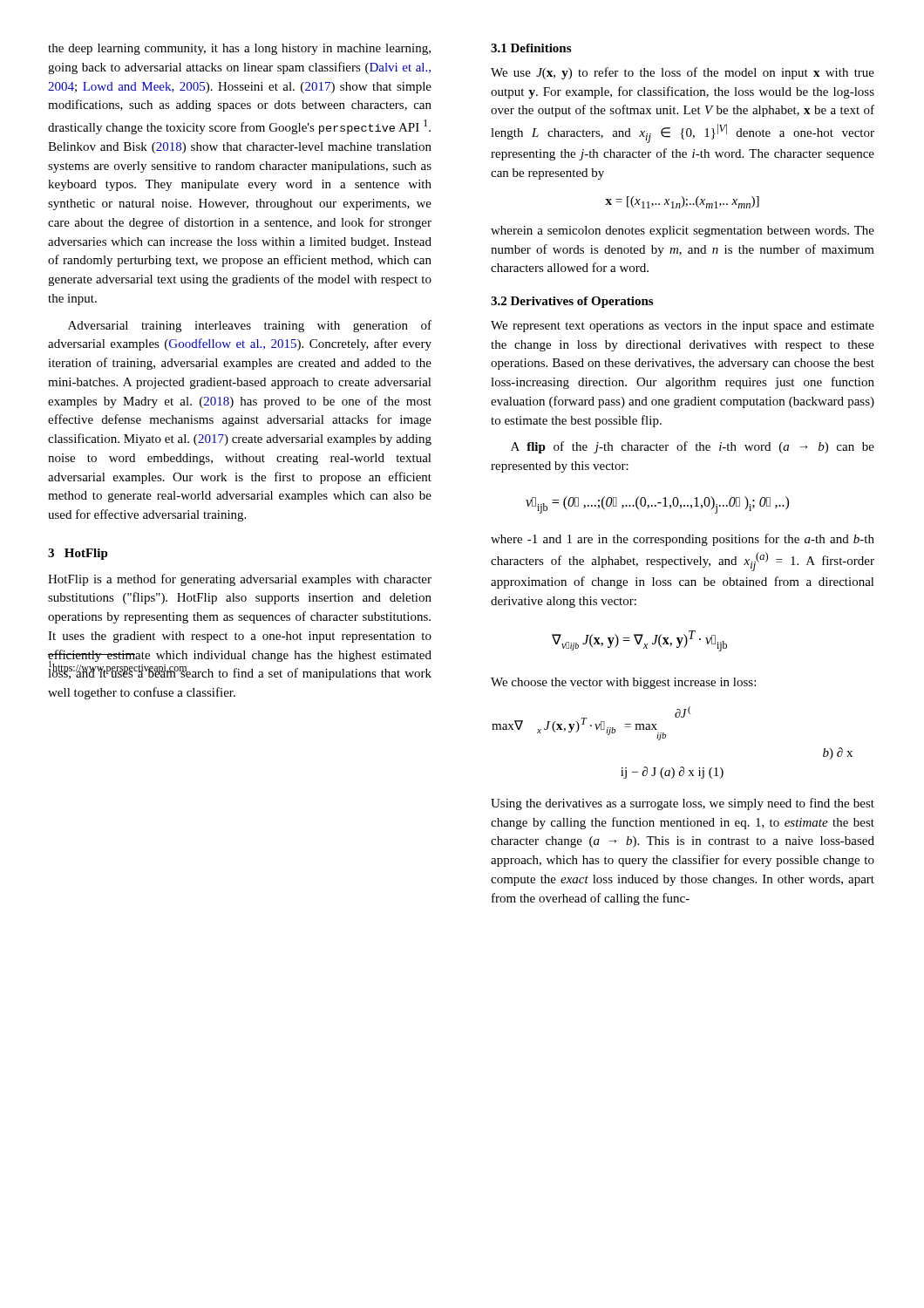924x1308 pixels.
Task: Where is the passage that starts "wherein a semicolon denotes explicit segmentation between words."?
Action: (x=683, y=250)
